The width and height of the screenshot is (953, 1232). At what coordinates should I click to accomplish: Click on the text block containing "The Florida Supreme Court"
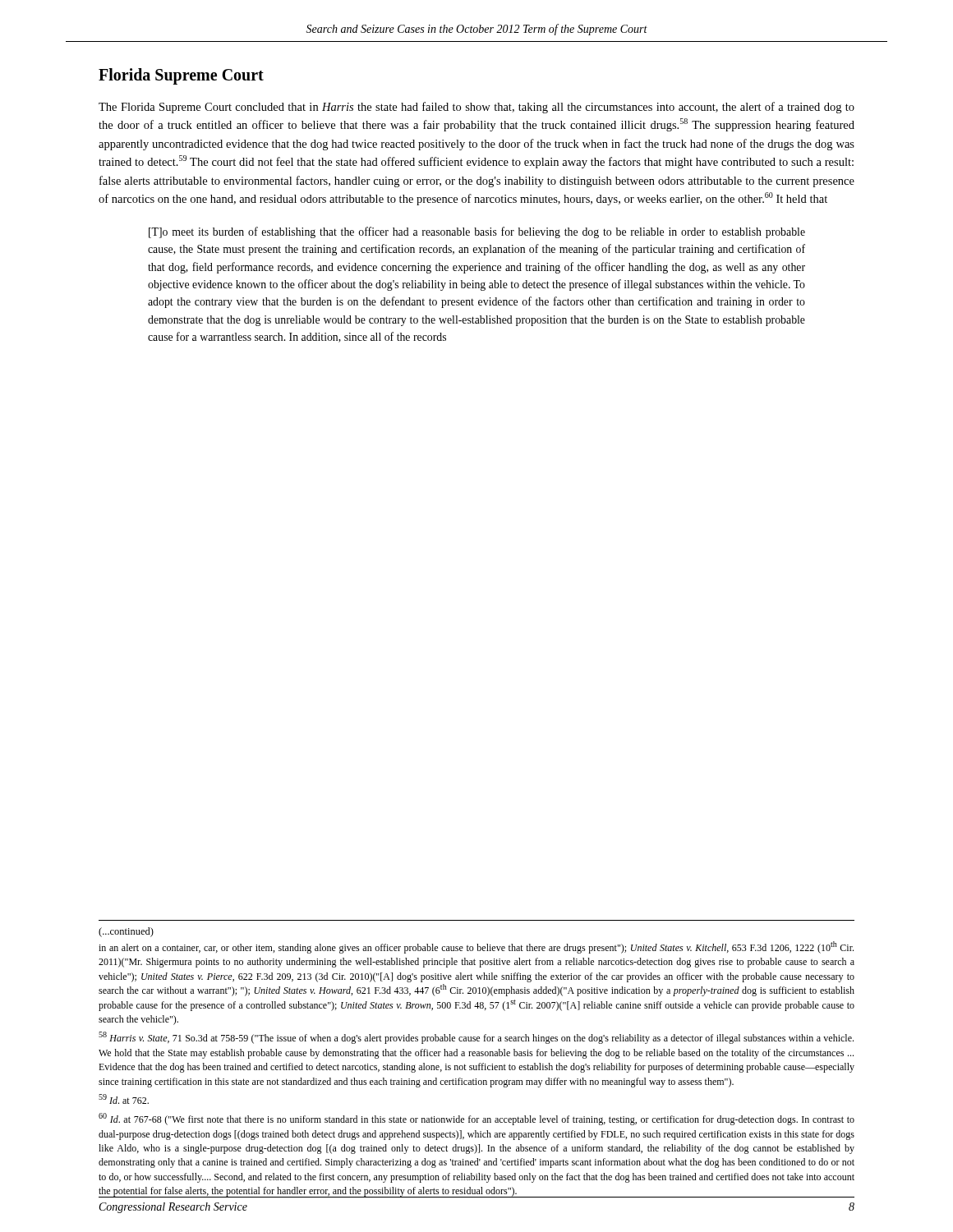pos(476,153)
